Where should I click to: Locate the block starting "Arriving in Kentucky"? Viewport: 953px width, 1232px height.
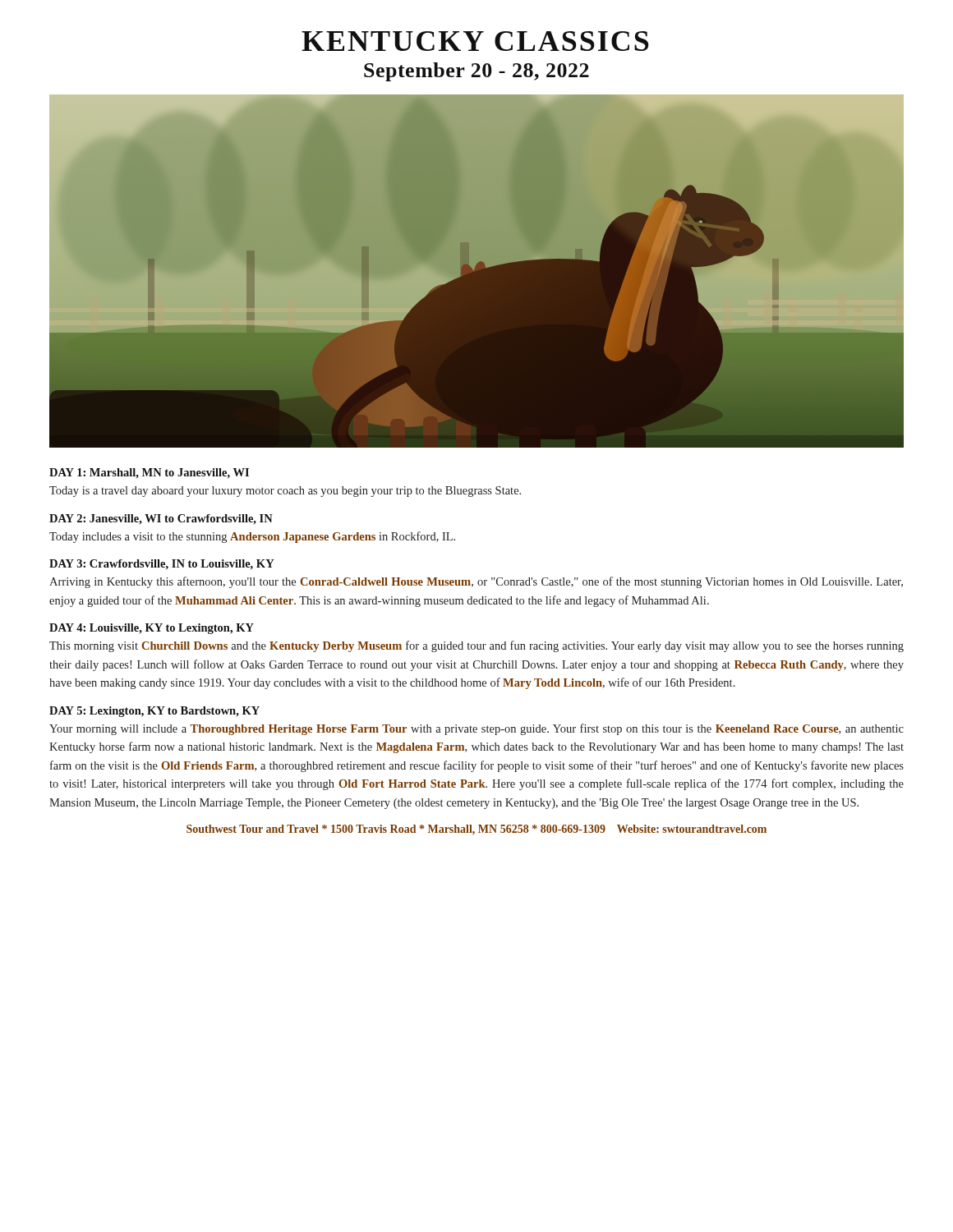(x=476, y=591)
